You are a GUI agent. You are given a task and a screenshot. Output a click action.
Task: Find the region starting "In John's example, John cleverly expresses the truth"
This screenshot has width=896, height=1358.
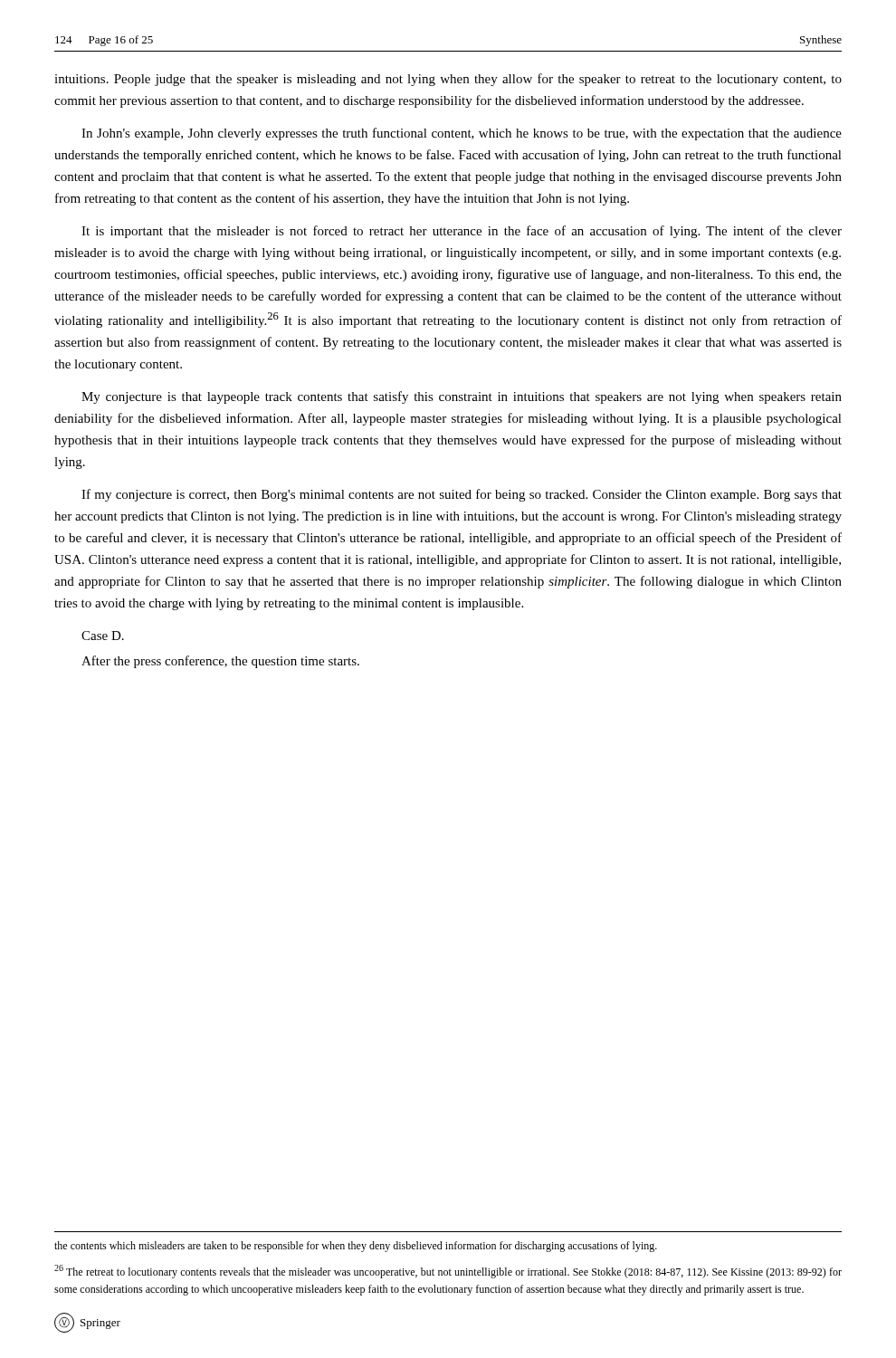tap(448, 166)
